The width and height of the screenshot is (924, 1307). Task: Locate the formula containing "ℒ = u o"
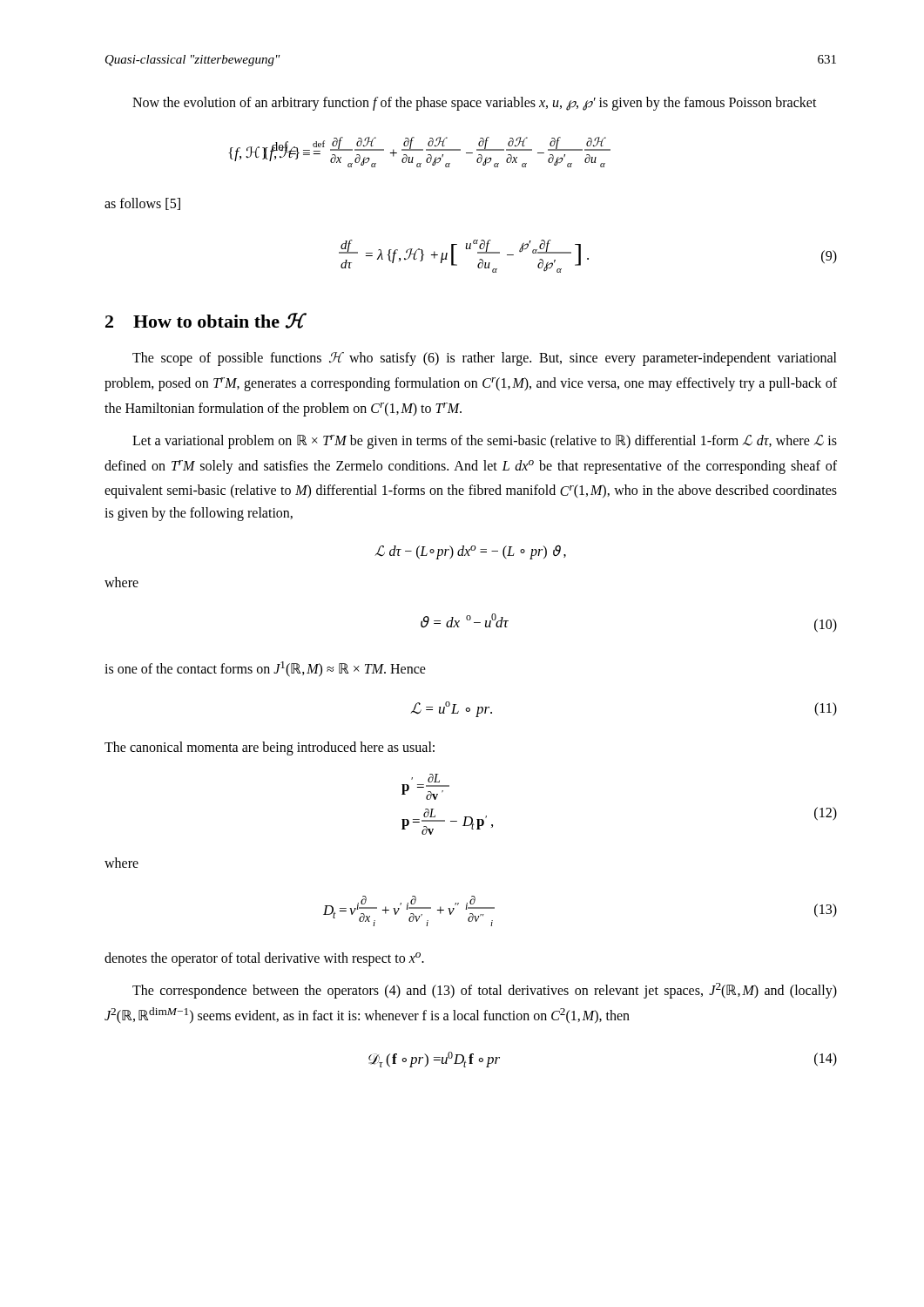pyautogui.click(x=454, y=709)
